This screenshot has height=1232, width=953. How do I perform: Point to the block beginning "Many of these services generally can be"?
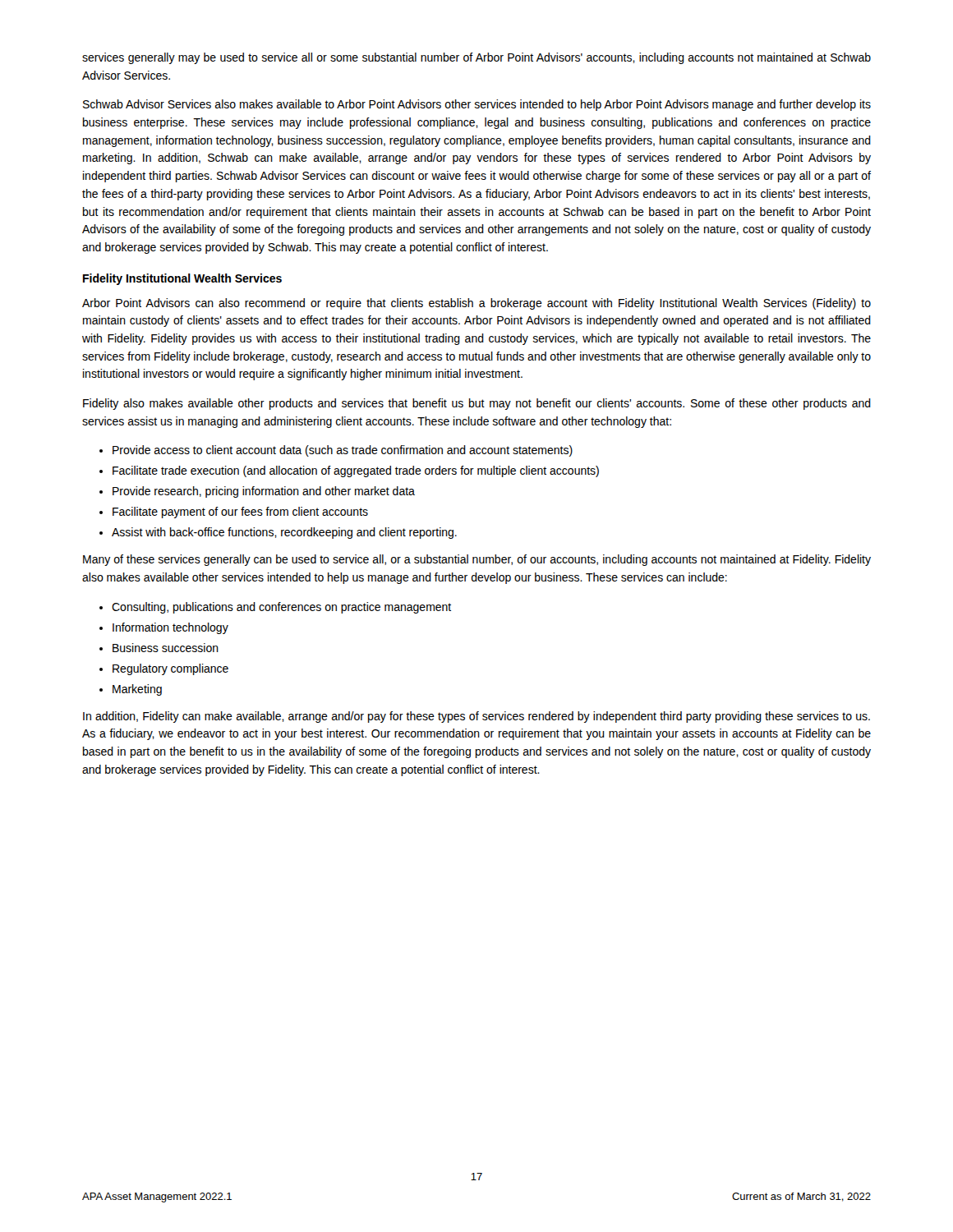click(x=476, y=569)
